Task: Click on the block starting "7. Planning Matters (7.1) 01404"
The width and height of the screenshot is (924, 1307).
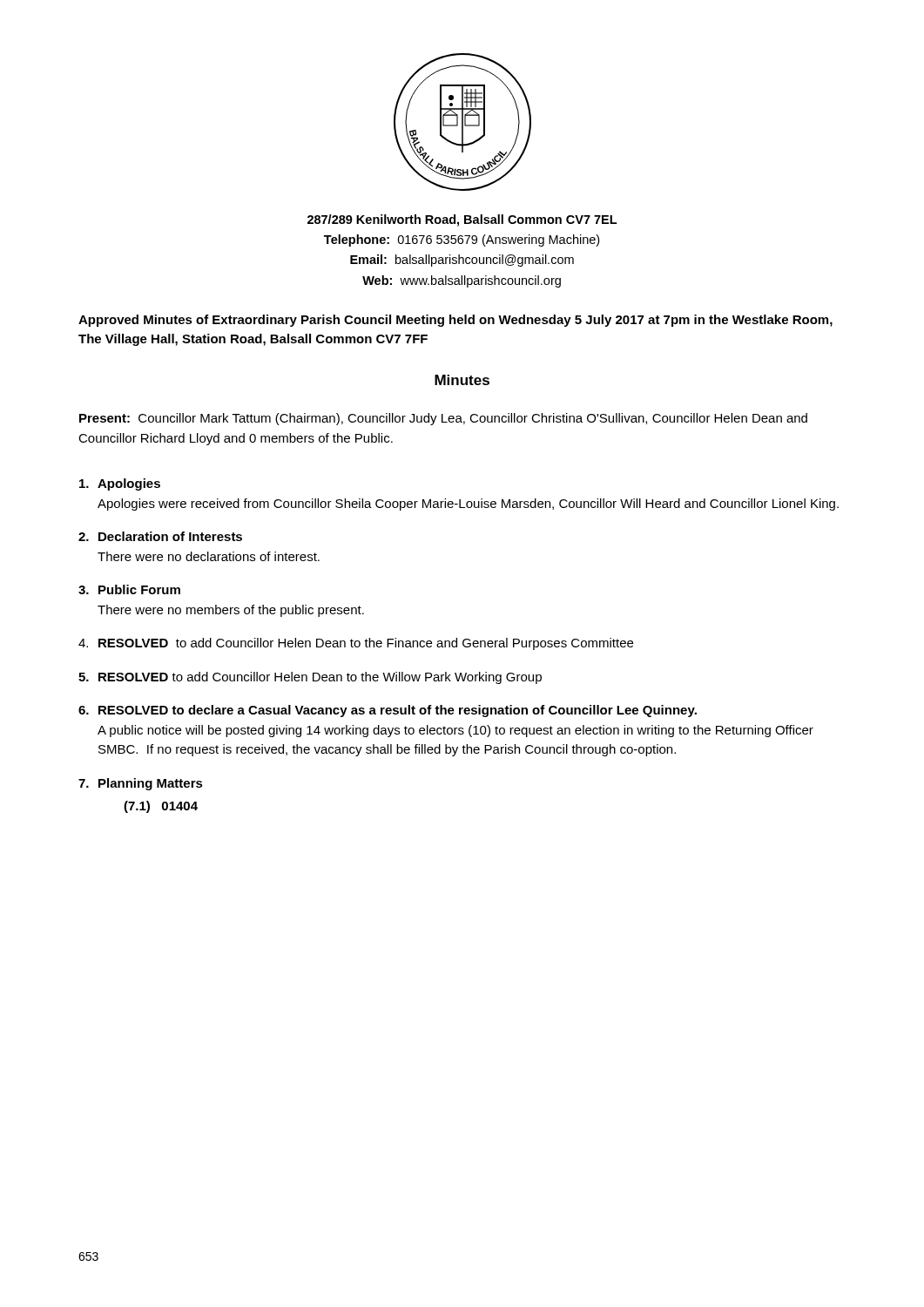Action: click(x=141, y=784)
